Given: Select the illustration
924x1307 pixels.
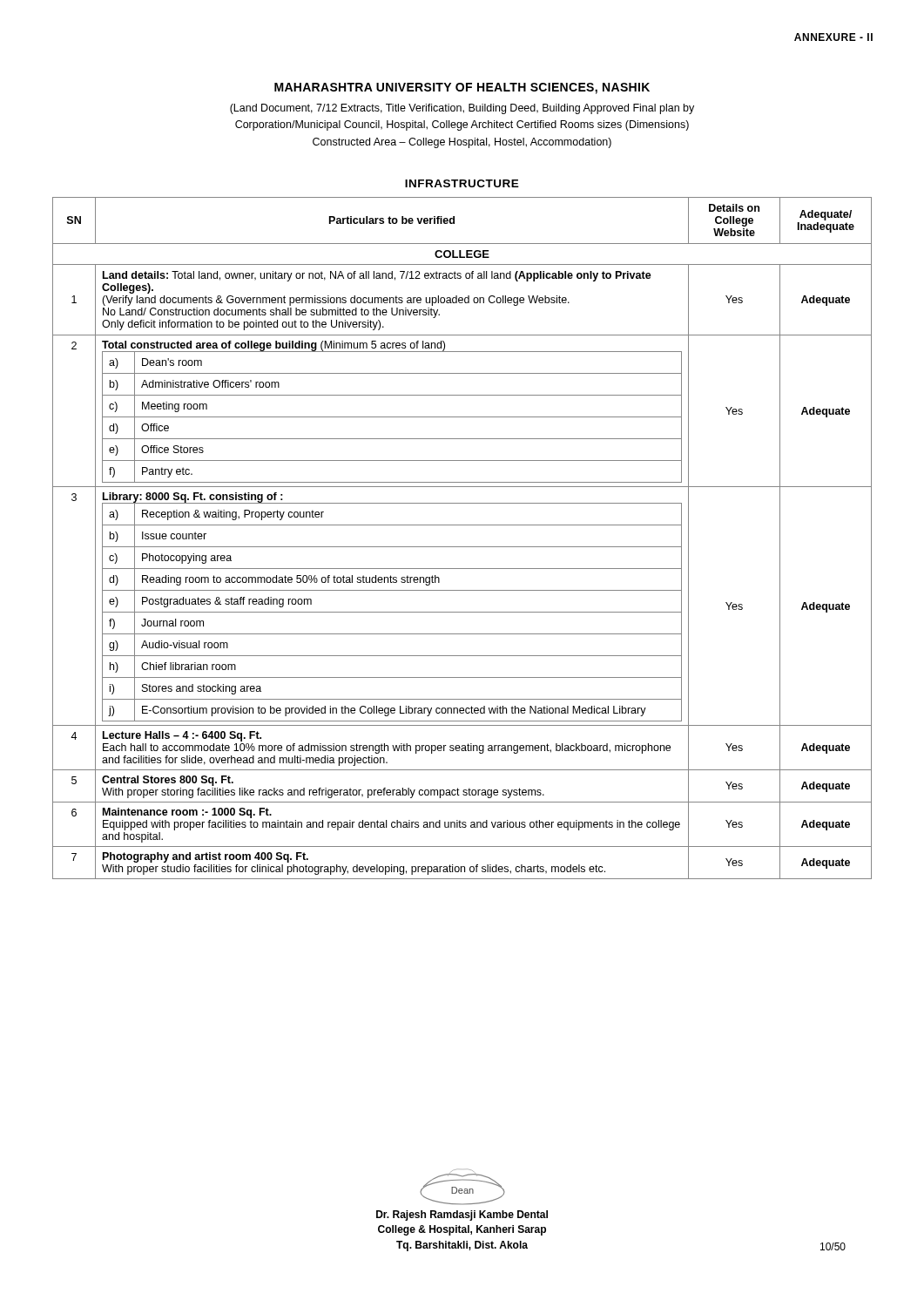Looking at the screenshot, I should 462,1183.
